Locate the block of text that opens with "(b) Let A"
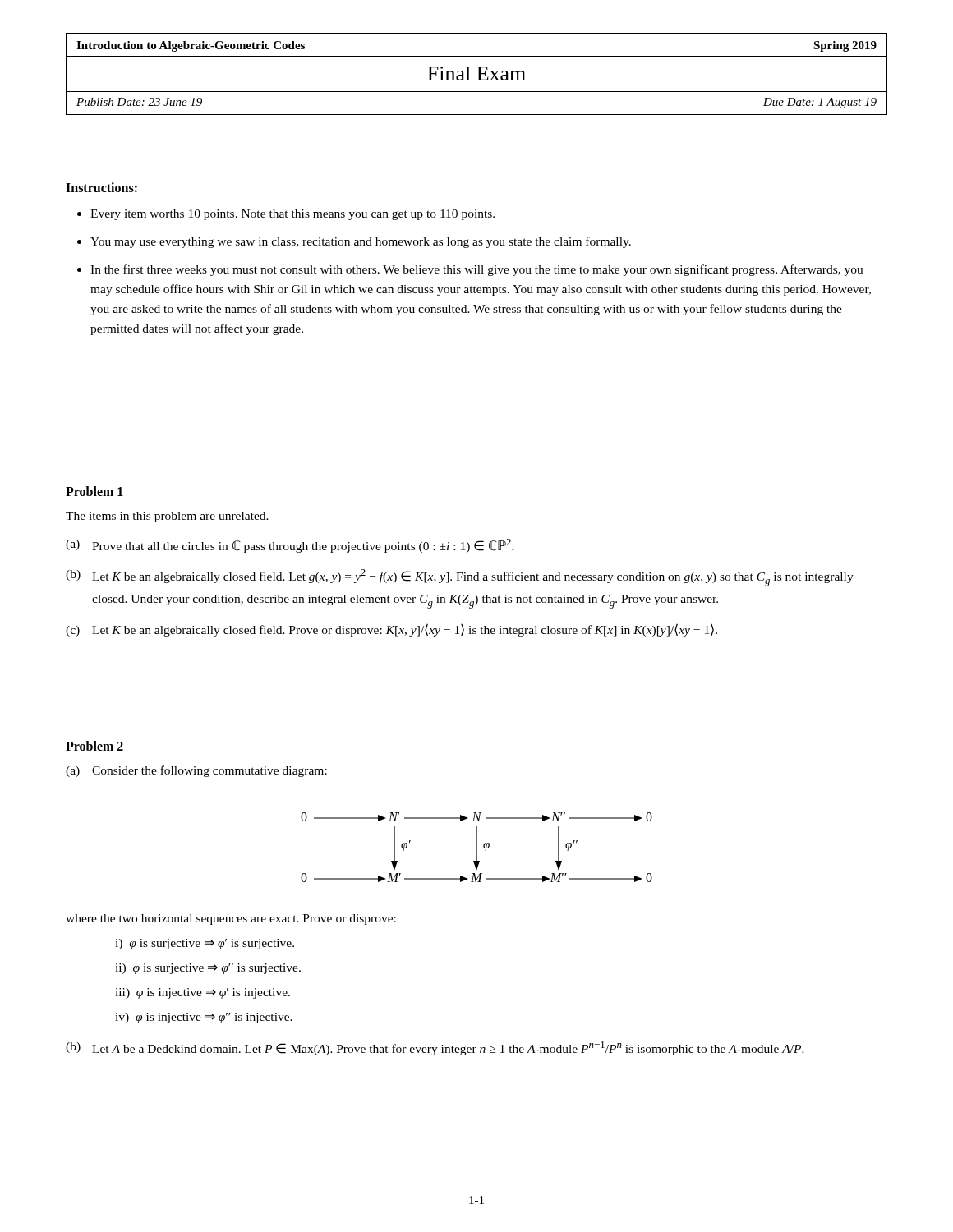This screenshot has width=953, height=1232. tap(476, 1048)
